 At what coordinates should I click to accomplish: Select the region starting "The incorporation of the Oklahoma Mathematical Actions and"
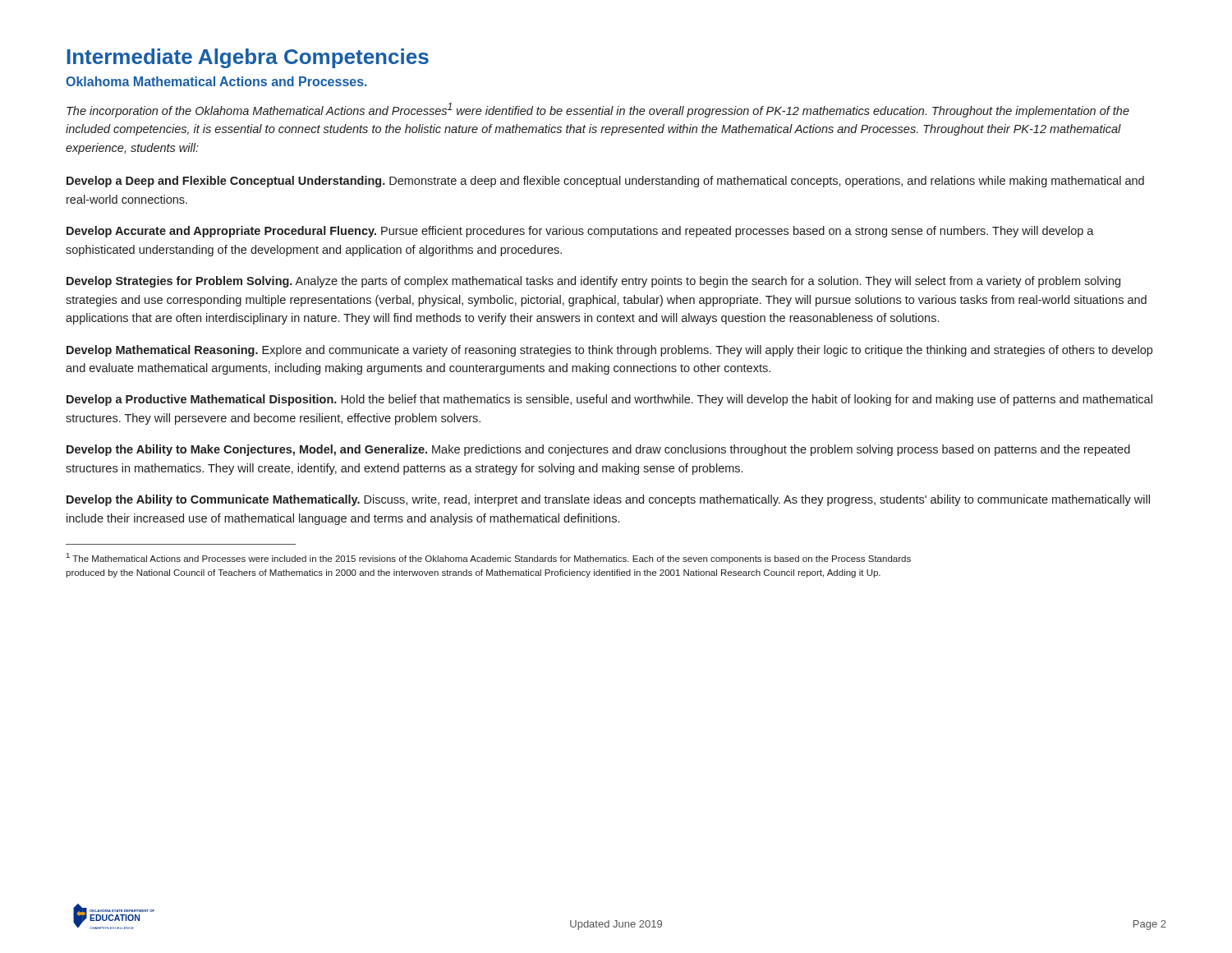pyautogui.click(x=598, y=128)
